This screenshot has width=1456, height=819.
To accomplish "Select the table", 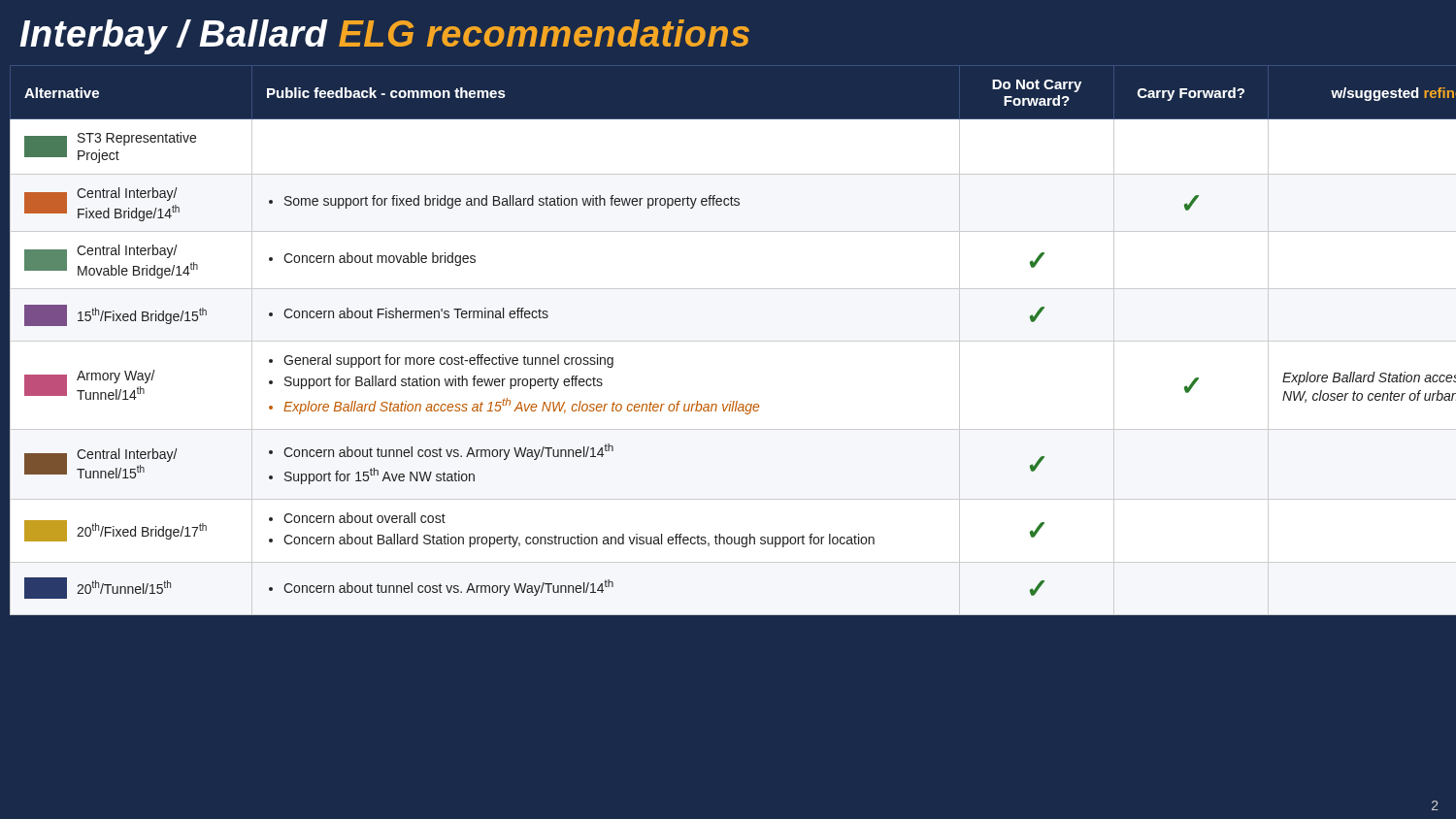I will 728,340.
